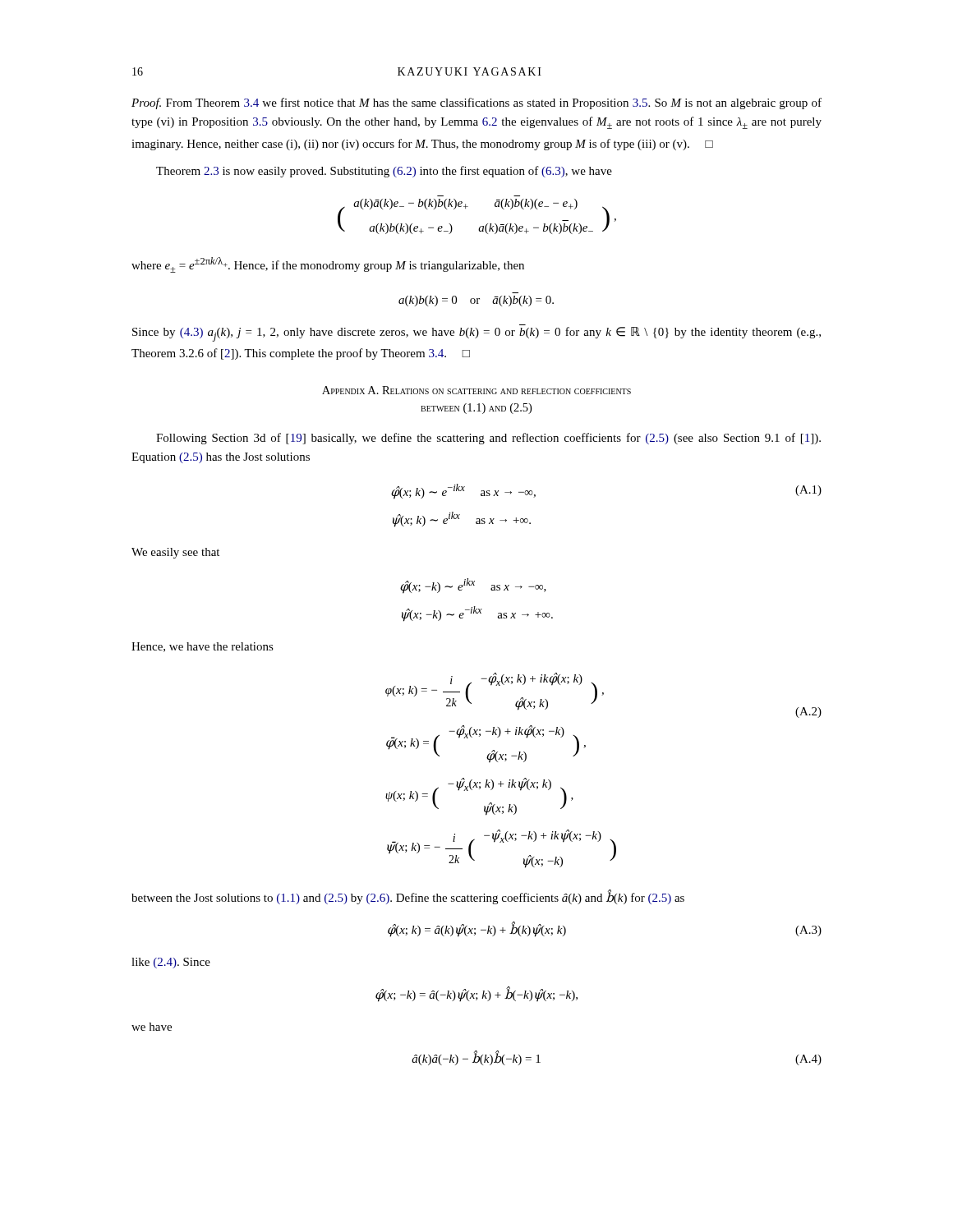Image resolution: width=953 pixels, height=1232 pixels.
Task: Click on the text starting "we have"
Action: pos(152,1027)
